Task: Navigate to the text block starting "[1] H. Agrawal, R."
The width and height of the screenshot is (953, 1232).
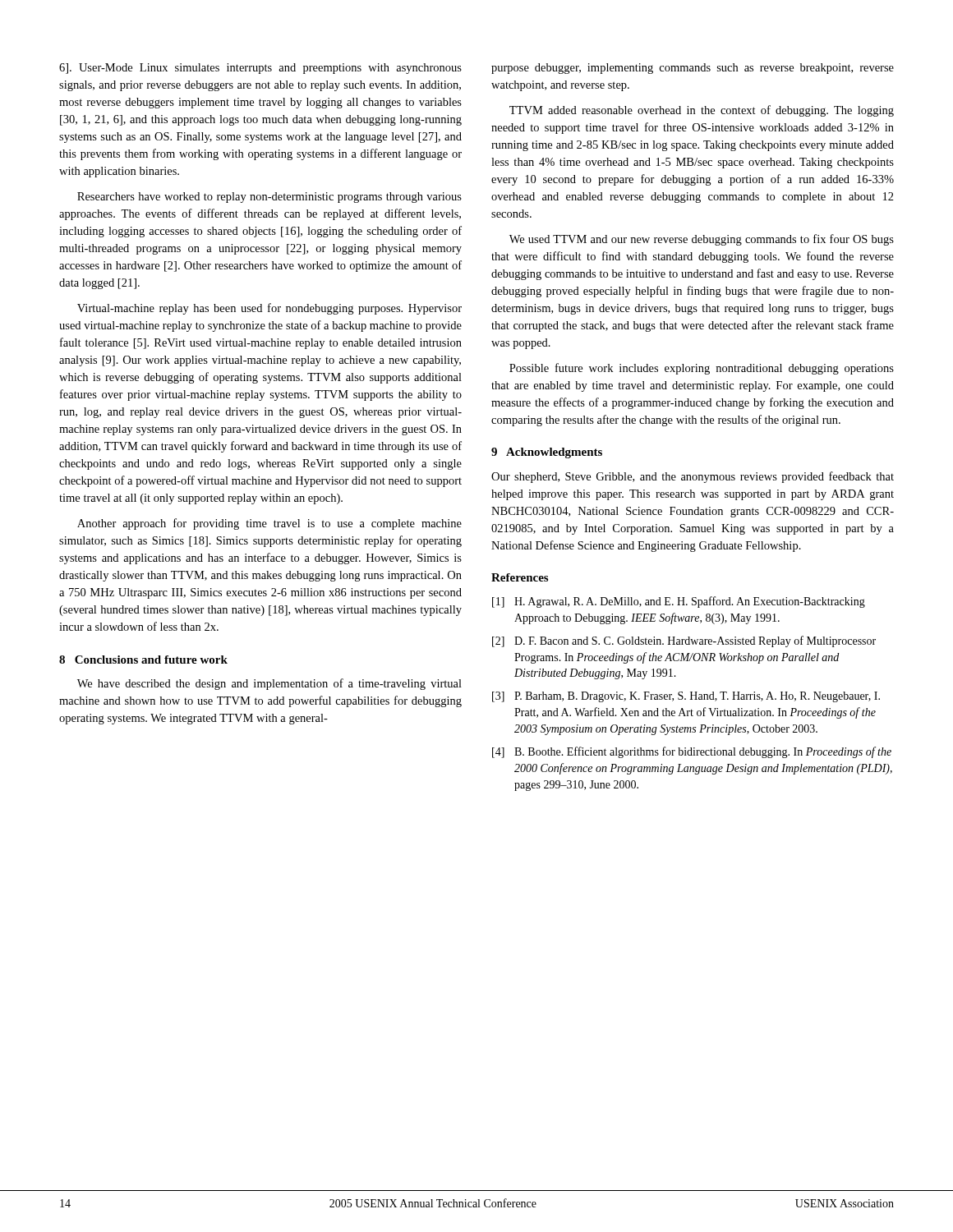Action: click(693, 610)
